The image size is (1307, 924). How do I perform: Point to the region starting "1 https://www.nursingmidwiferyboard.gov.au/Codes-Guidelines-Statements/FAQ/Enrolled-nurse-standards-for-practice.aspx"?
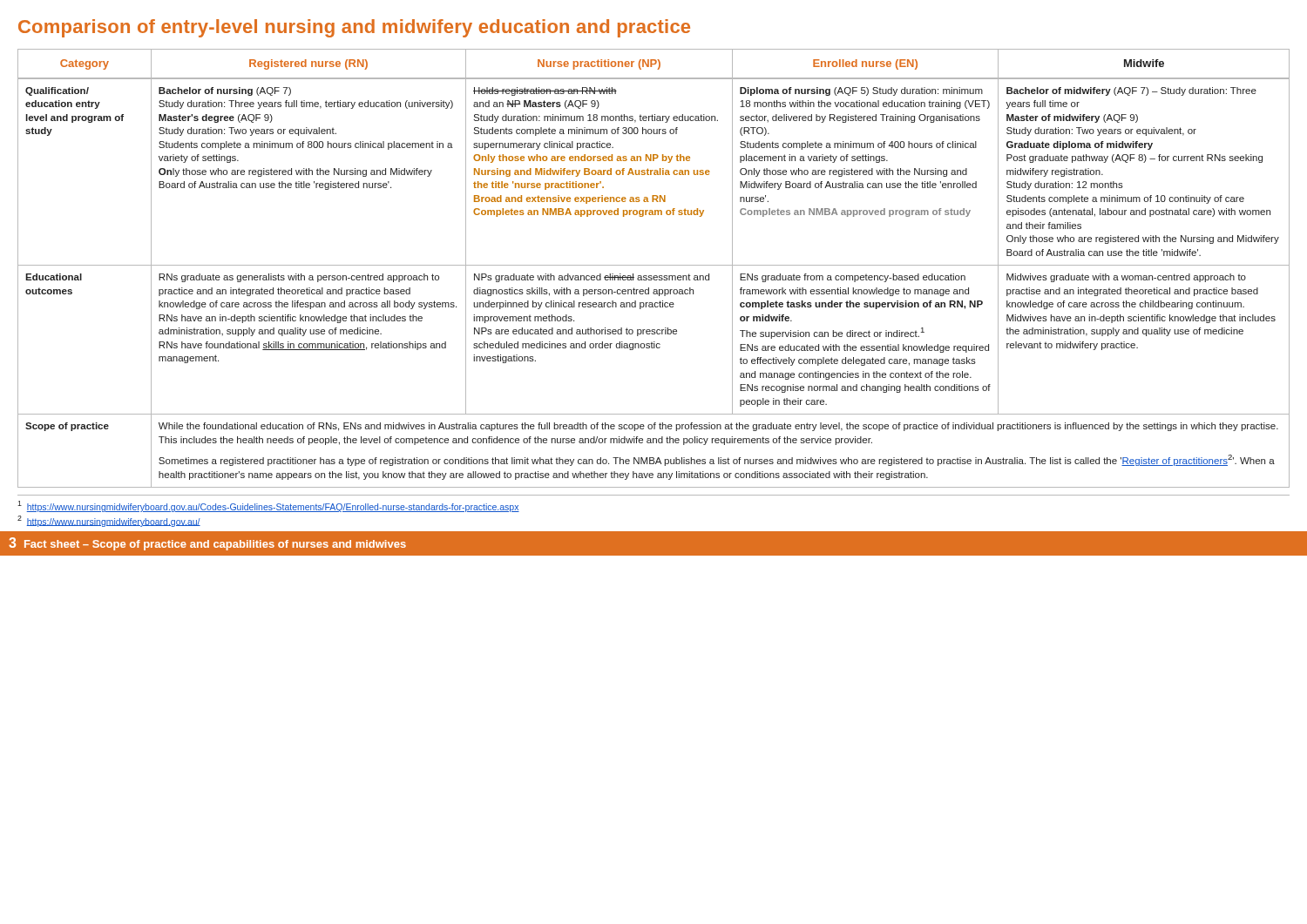(x=268, y=505)
